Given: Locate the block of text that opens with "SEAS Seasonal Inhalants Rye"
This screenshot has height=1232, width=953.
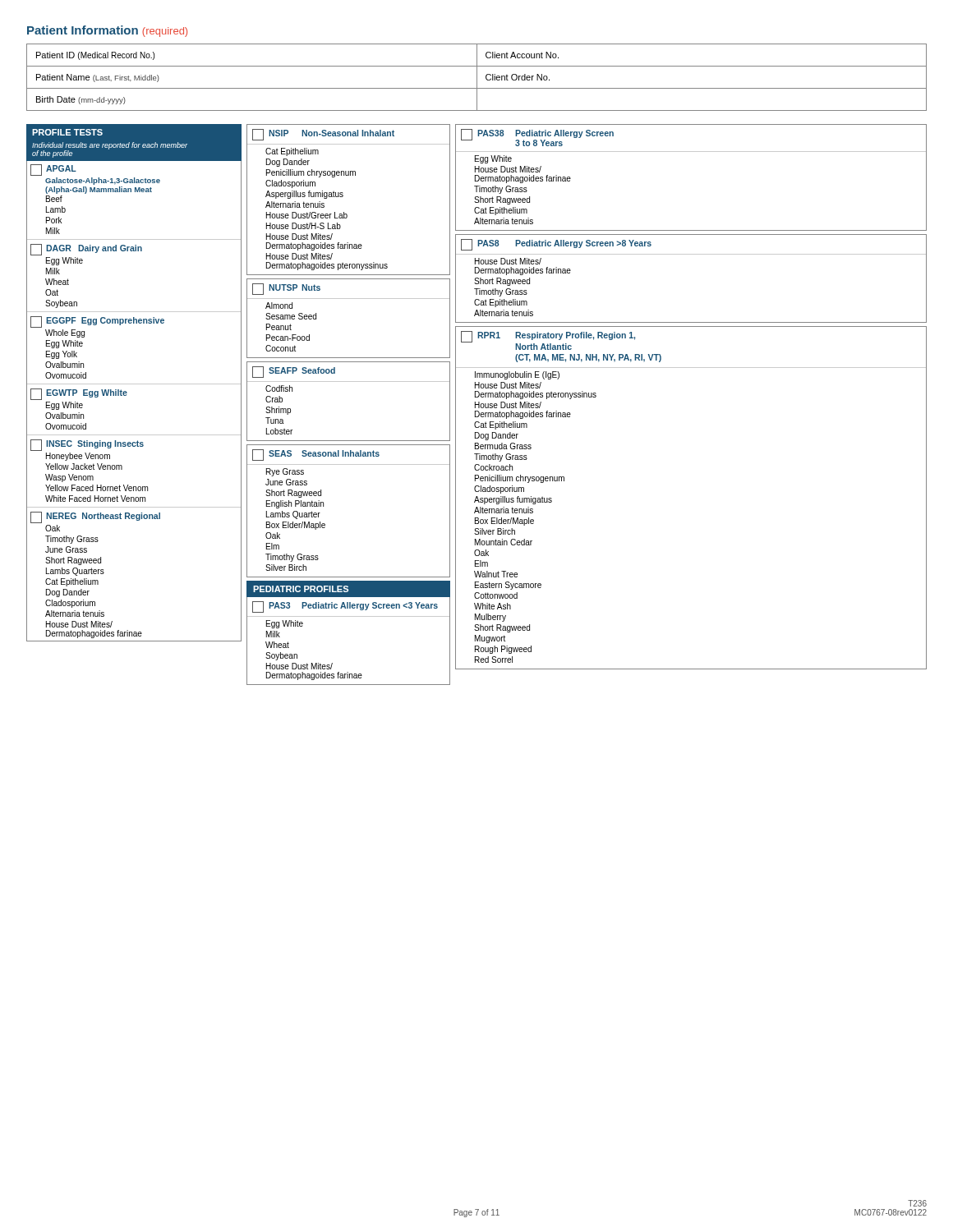Looking at the screenshot, I should [x=348, y=511].
